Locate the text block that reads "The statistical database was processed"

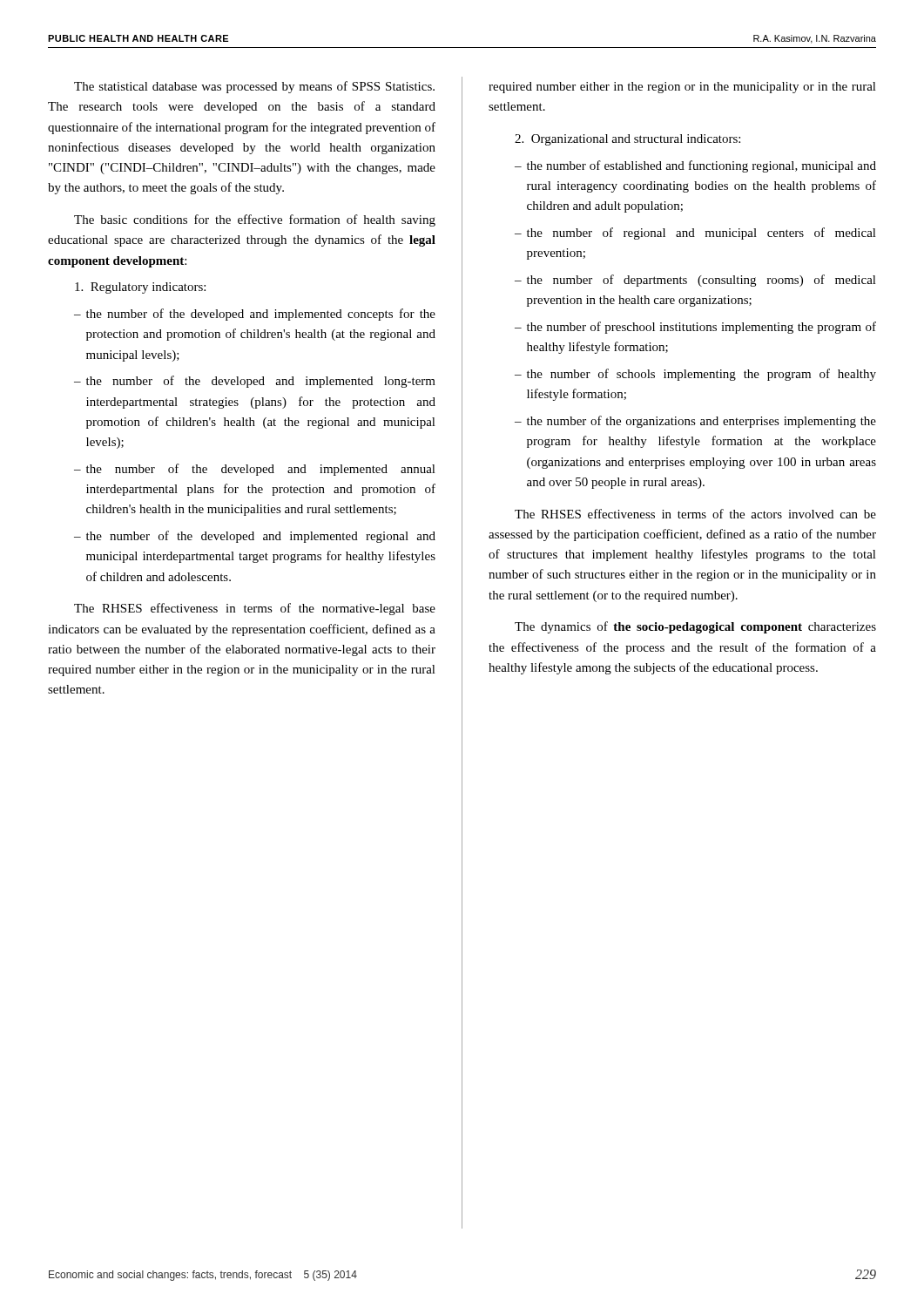242,137
